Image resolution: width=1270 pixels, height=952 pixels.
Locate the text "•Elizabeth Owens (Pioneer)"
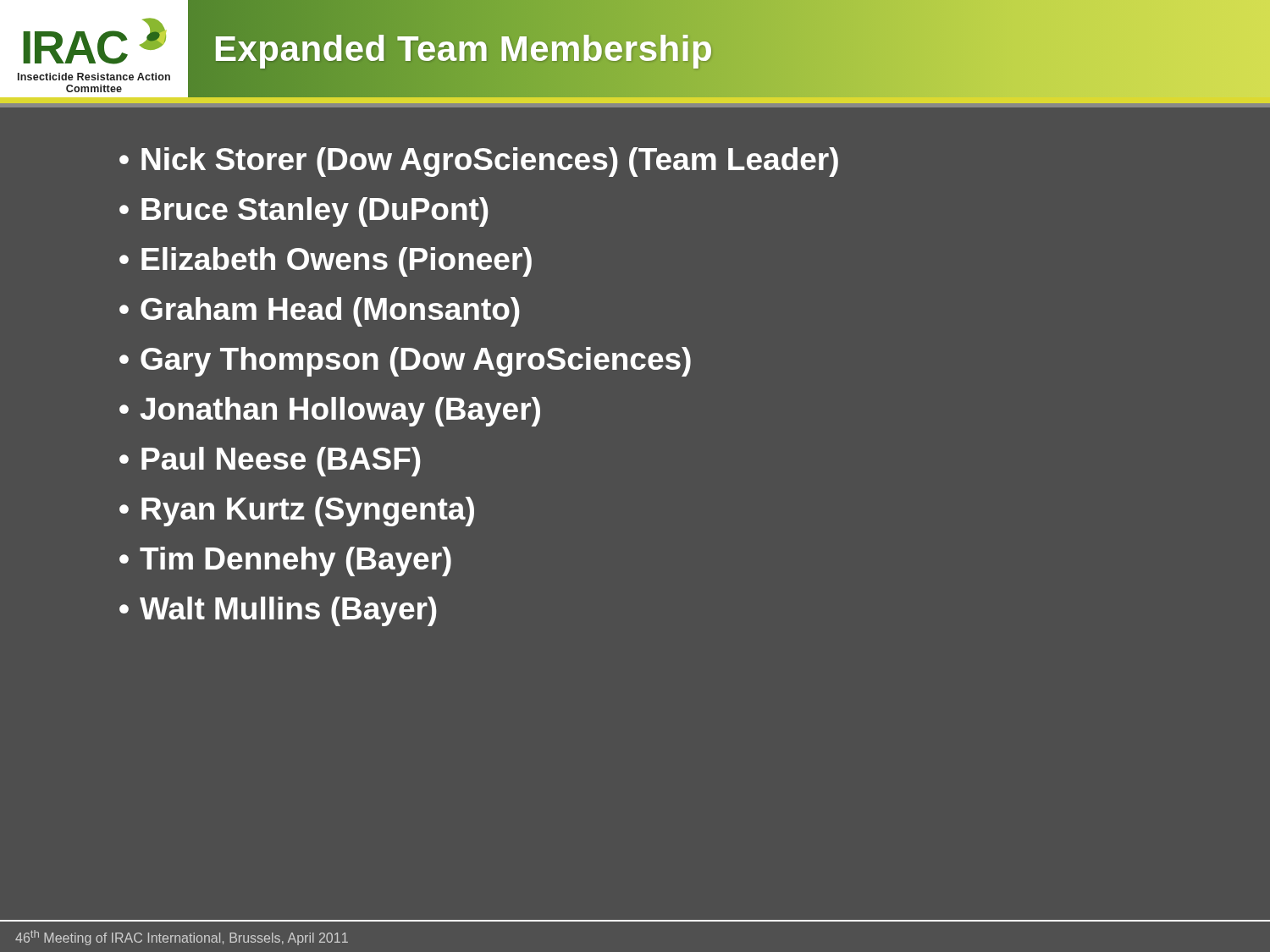(326, 259)
